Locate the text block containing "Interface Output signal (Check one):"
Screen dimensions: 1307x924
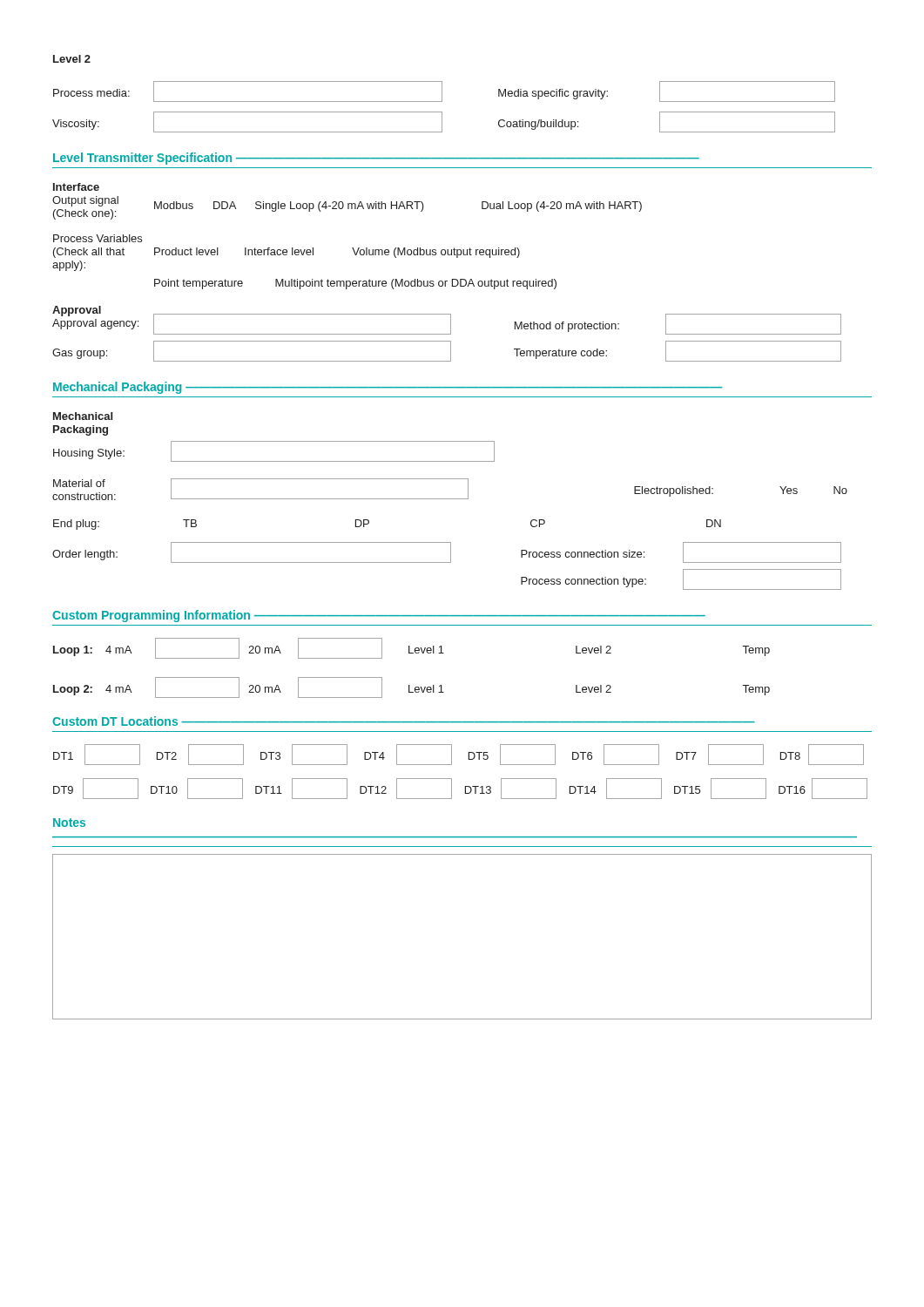76,187
